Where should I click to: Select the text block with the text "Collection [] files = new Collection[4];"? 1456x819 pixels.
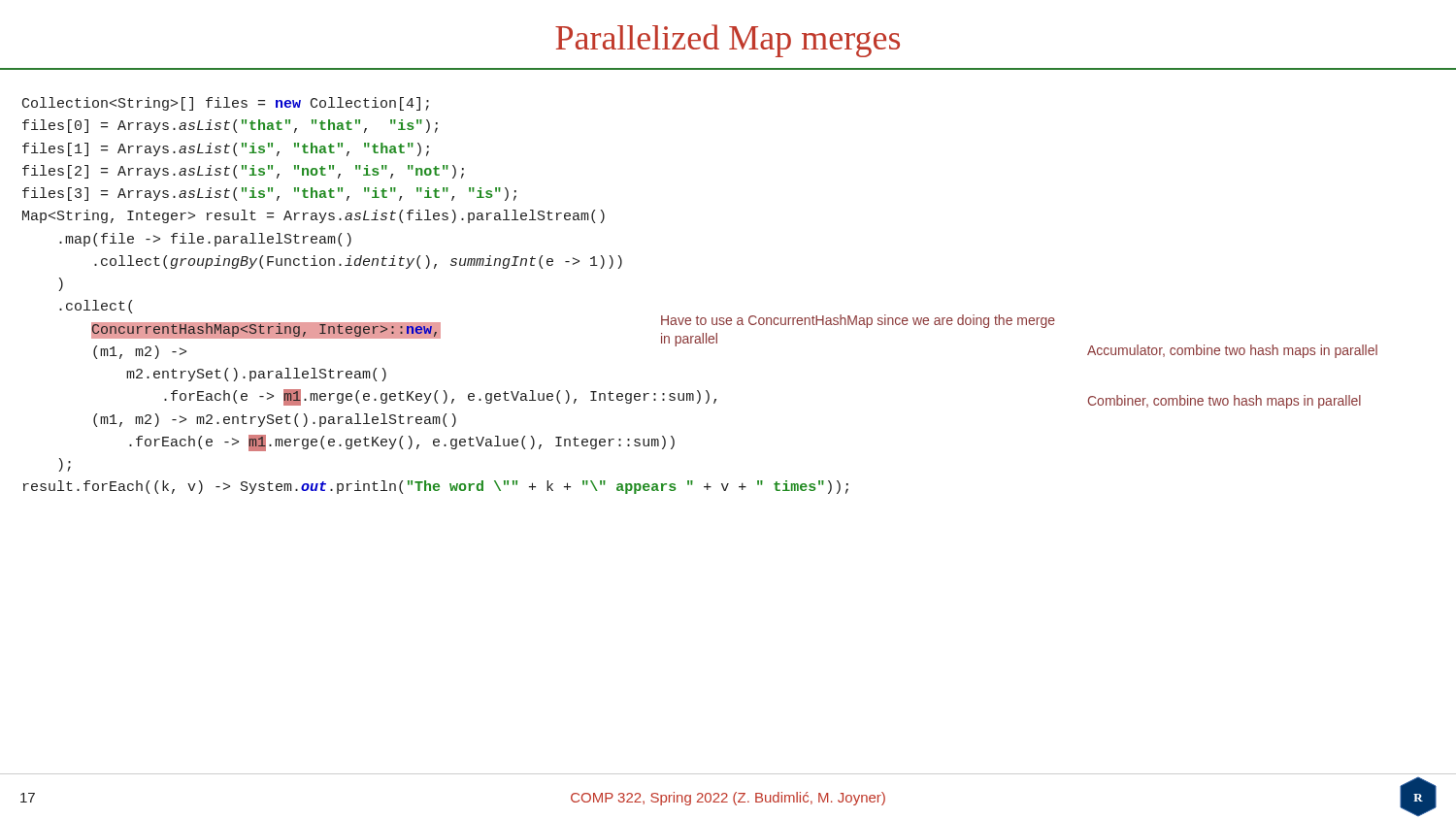pyautogui.click(x=226, y=104)
